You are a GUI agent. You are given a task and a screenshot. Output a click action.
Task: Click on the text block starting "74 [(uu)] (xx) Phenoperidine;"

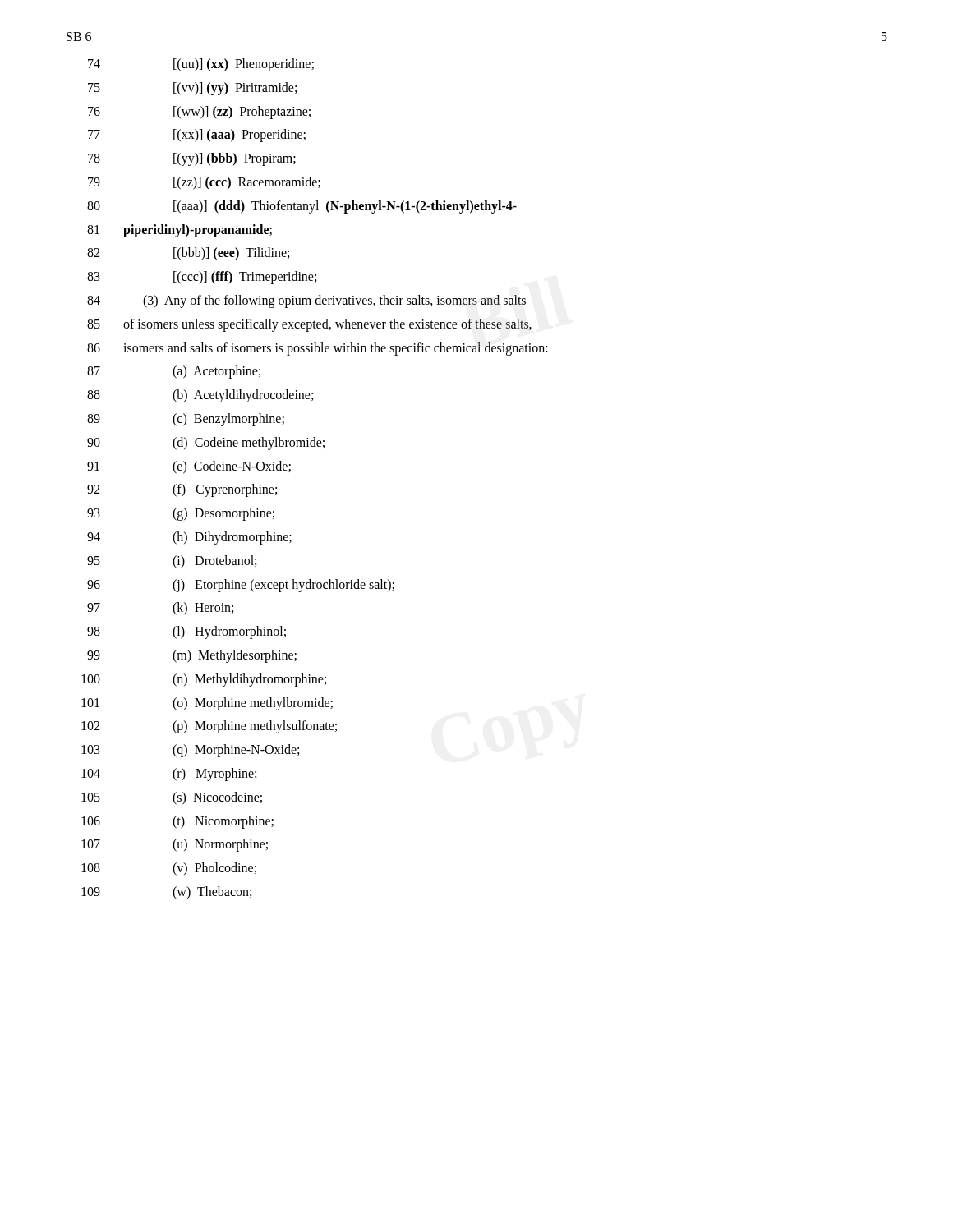[x=190, y=64]
